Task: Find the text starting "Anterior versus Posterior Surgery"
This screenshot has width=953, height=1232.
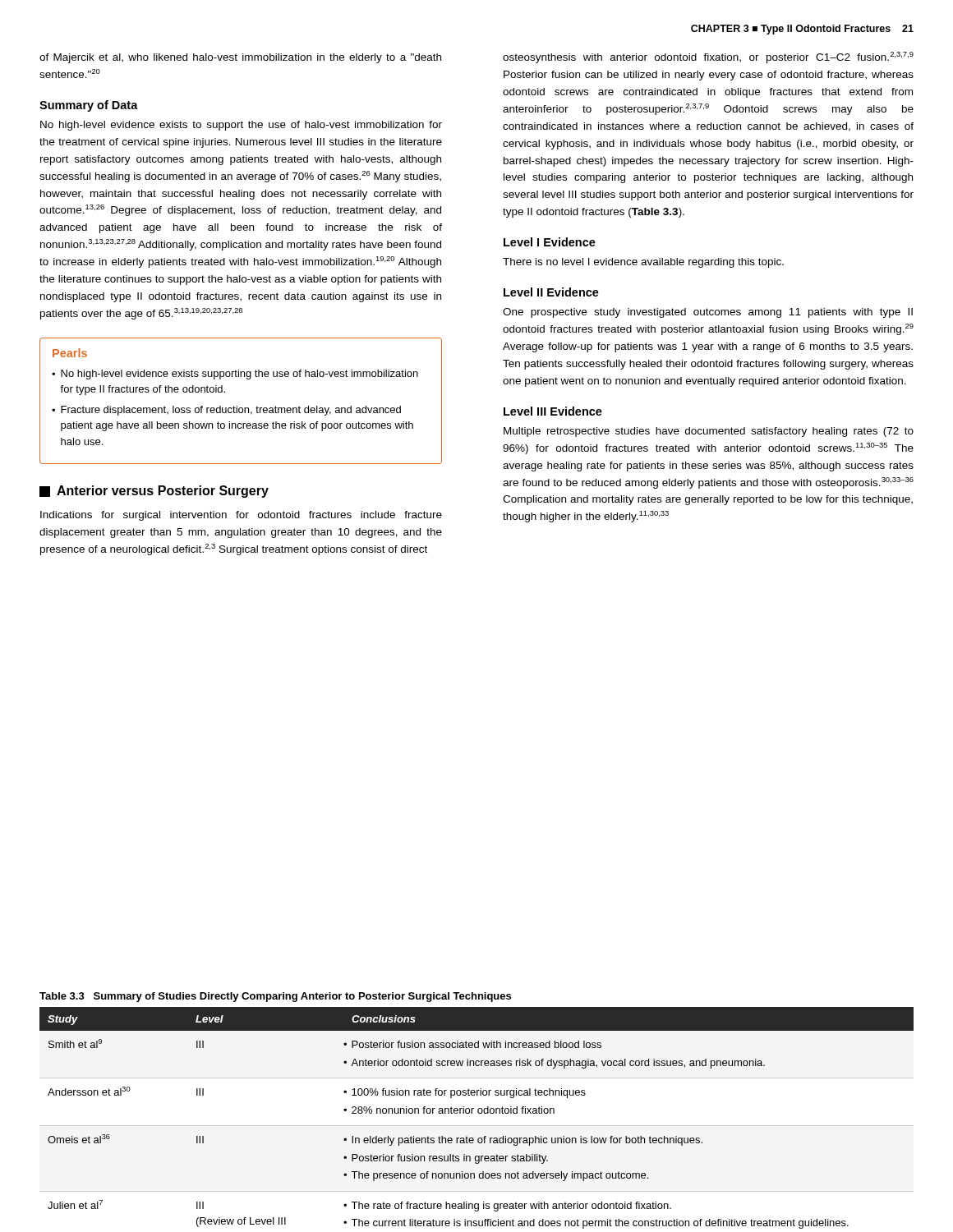Action: point(154,491)
